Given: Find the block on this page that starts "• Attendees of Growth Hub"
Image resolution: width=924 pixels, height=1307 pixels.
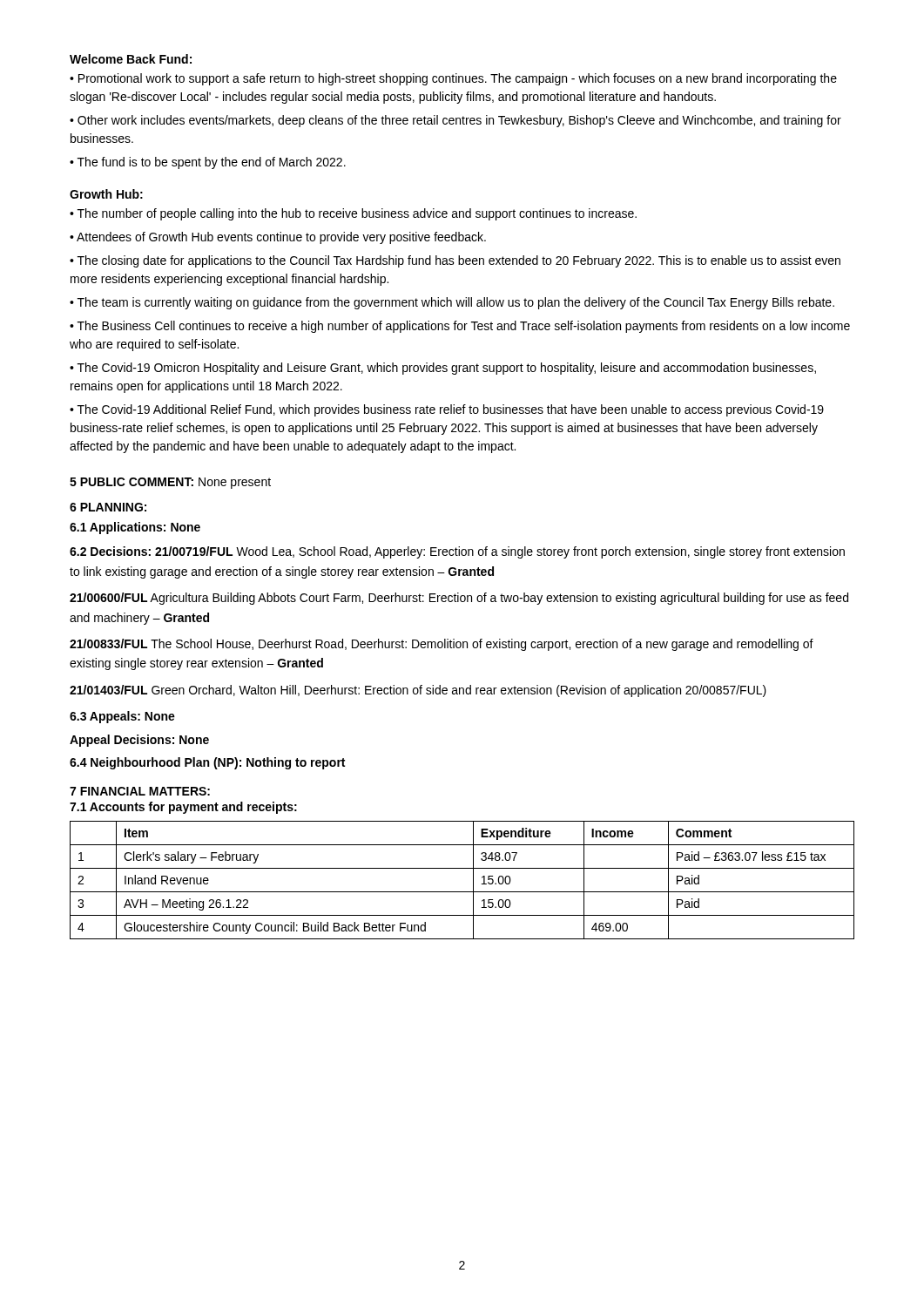Looking at the screenshot, I should [x=278, y=237].
